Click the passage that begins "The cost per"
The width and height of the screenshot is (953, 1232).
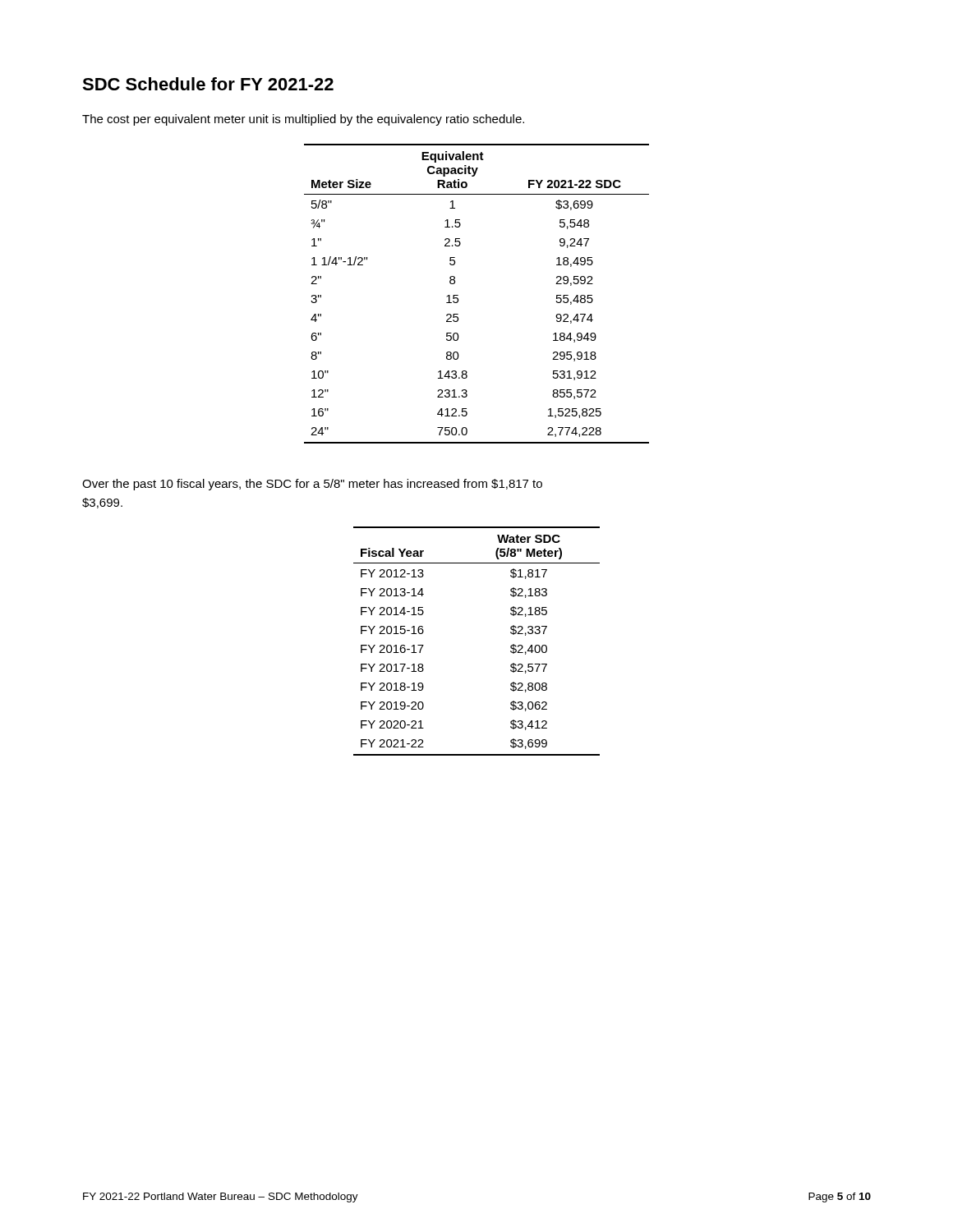[304, 119]
